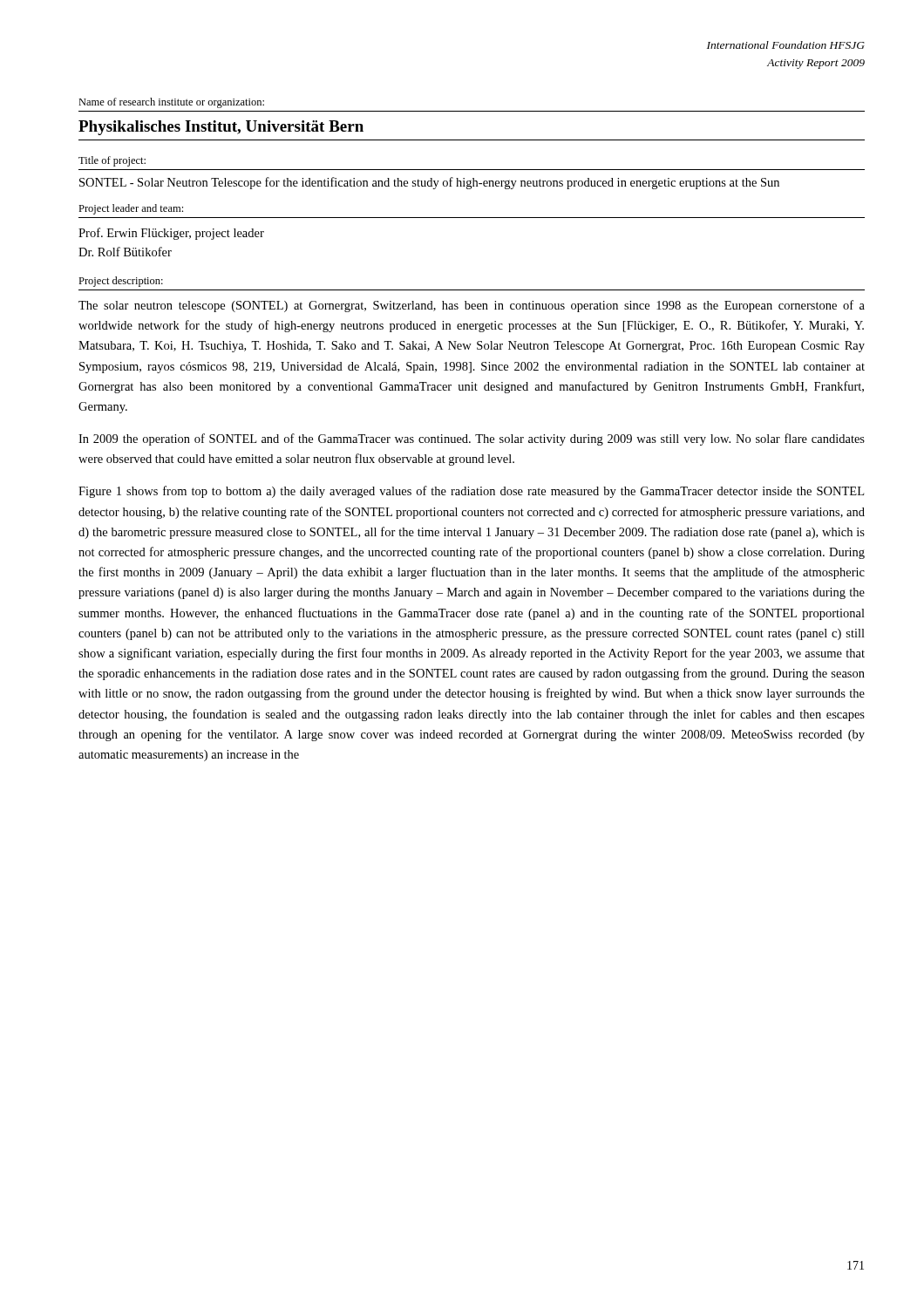This screenshot has width=924, height=1308.
Task: Click on the element starting "Project description:"
Action: (x=121, y=281)
